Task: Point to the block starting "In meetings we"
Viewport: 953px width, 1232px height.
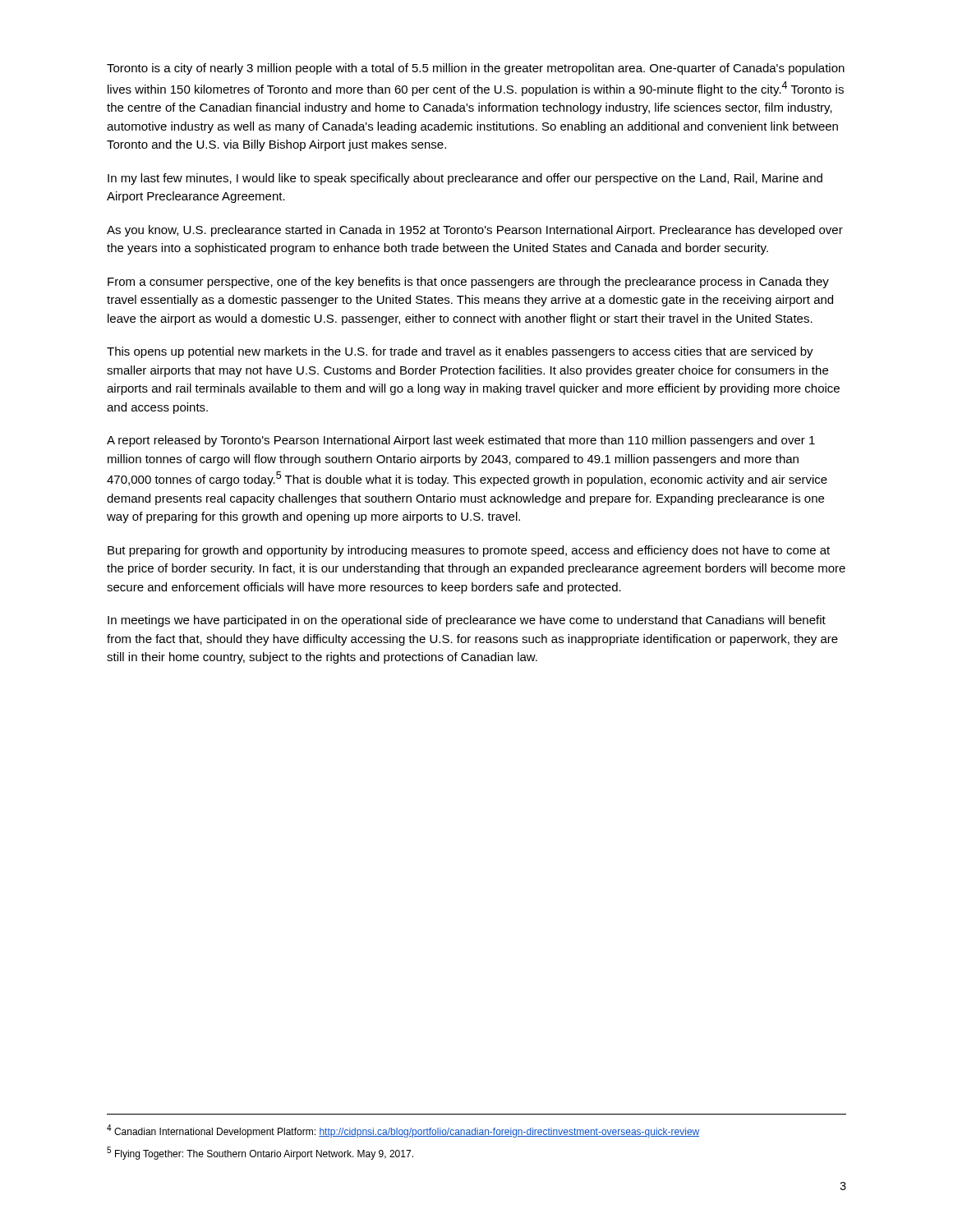Action: click(x=472, y=638)
